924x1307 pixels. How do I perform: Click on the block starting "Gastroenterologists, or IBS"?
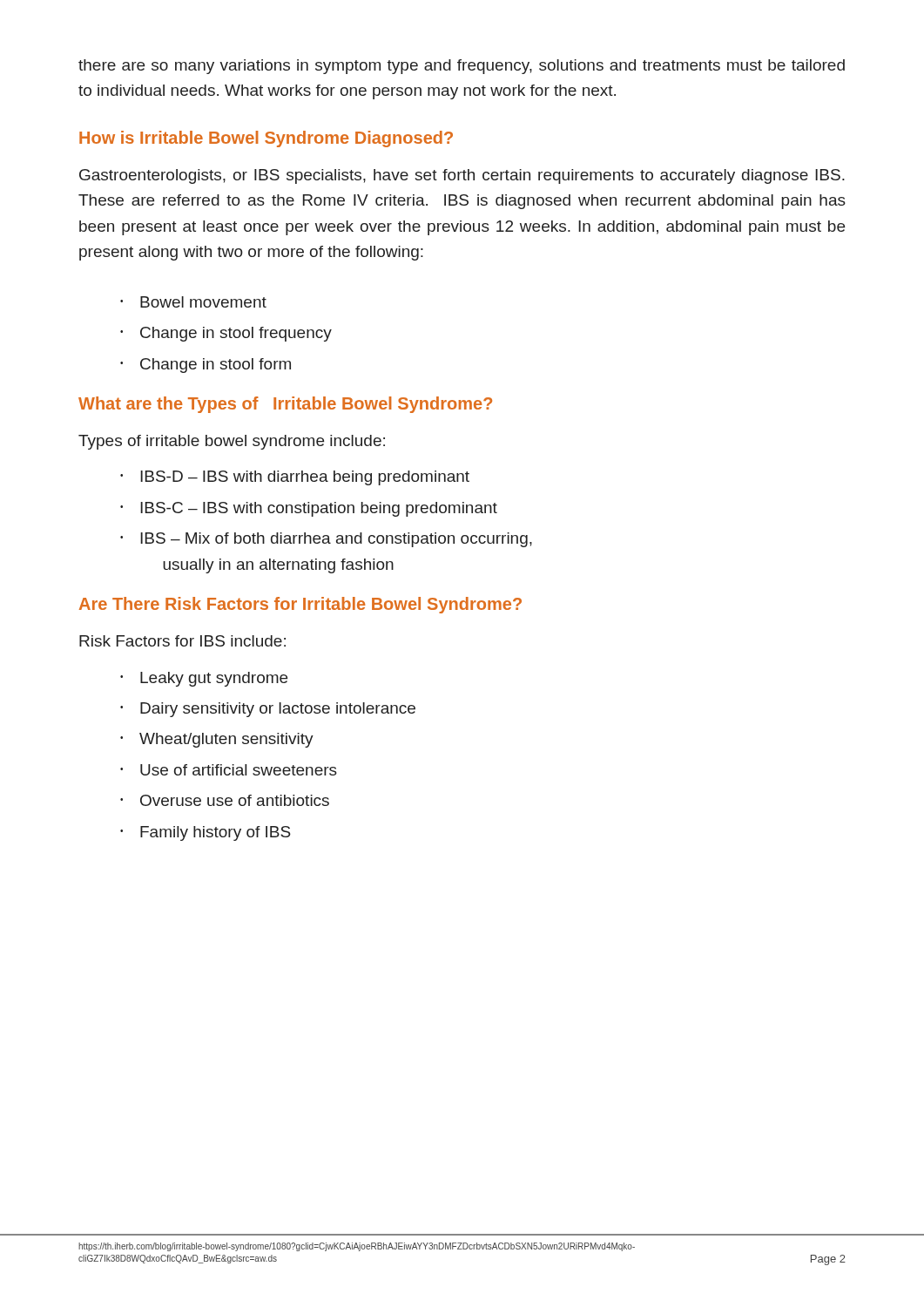[x=462, y=213]
